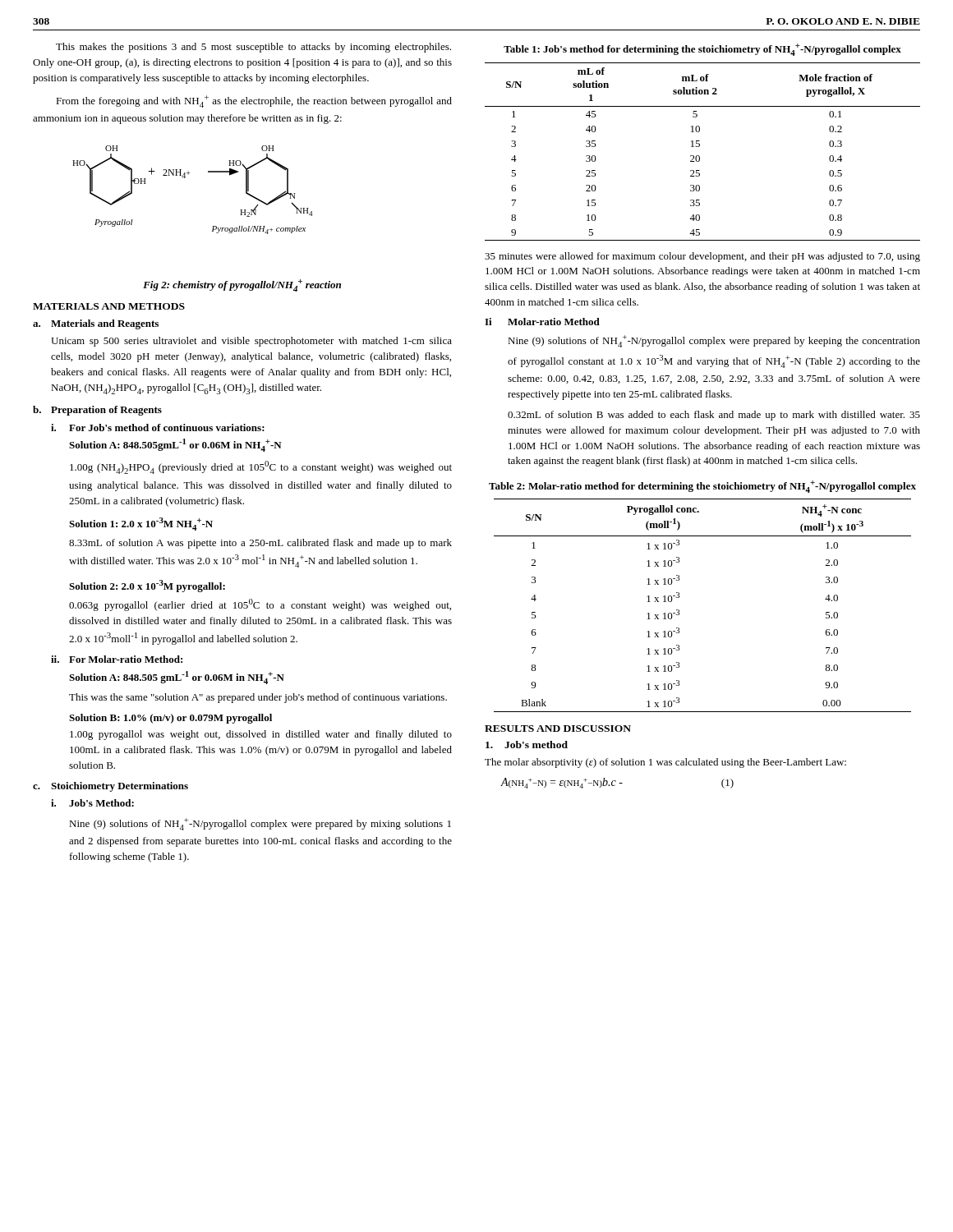This screenshot has height=1232, width=953.
Task: Locate the passage starting "Solution B: 1.0% (m/v) or 0.079M pyrogallol"
Action: [x=171, y=717]
